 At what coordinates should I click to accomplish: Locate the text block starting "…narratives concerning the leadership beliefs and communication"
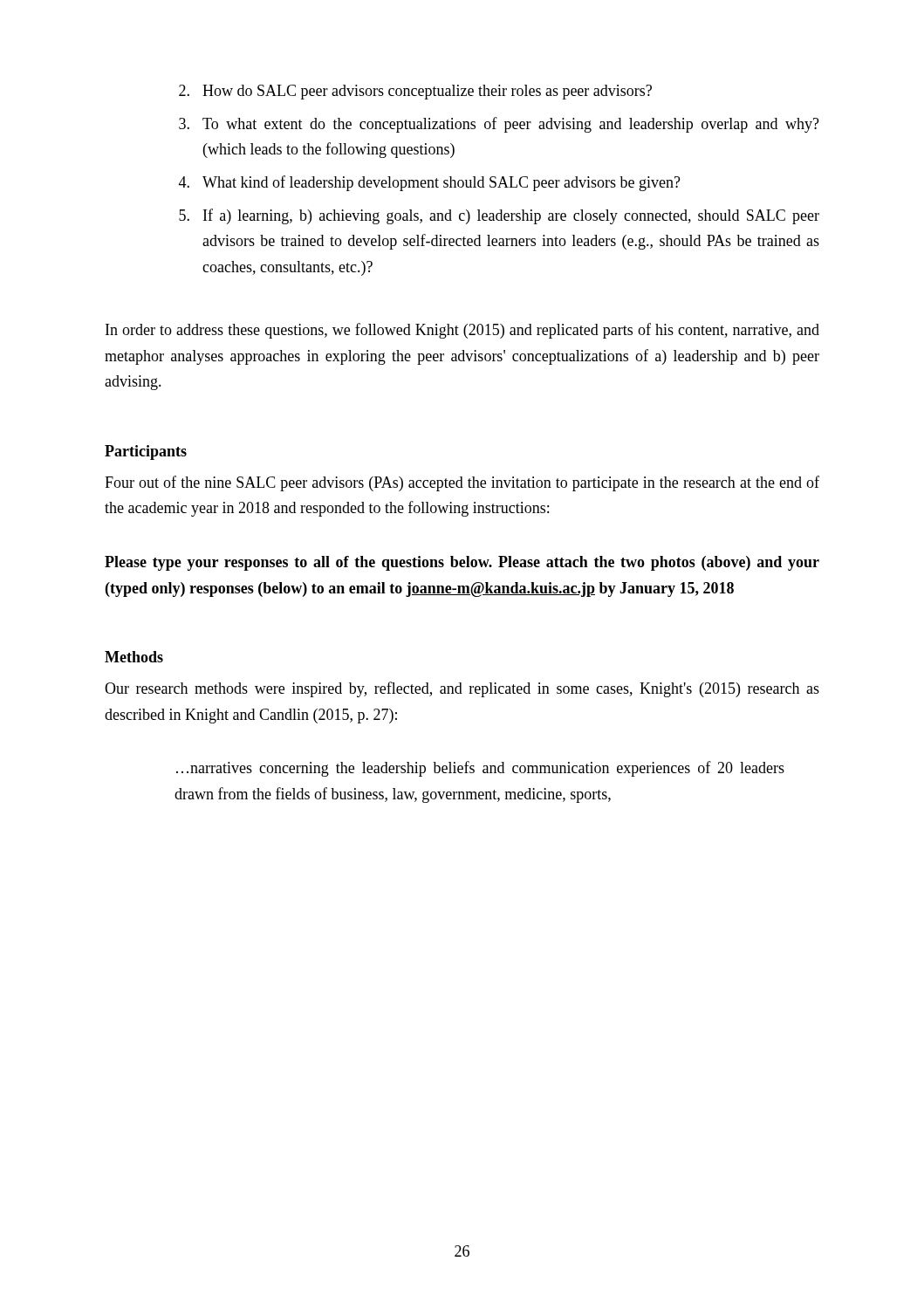point(479,781)
